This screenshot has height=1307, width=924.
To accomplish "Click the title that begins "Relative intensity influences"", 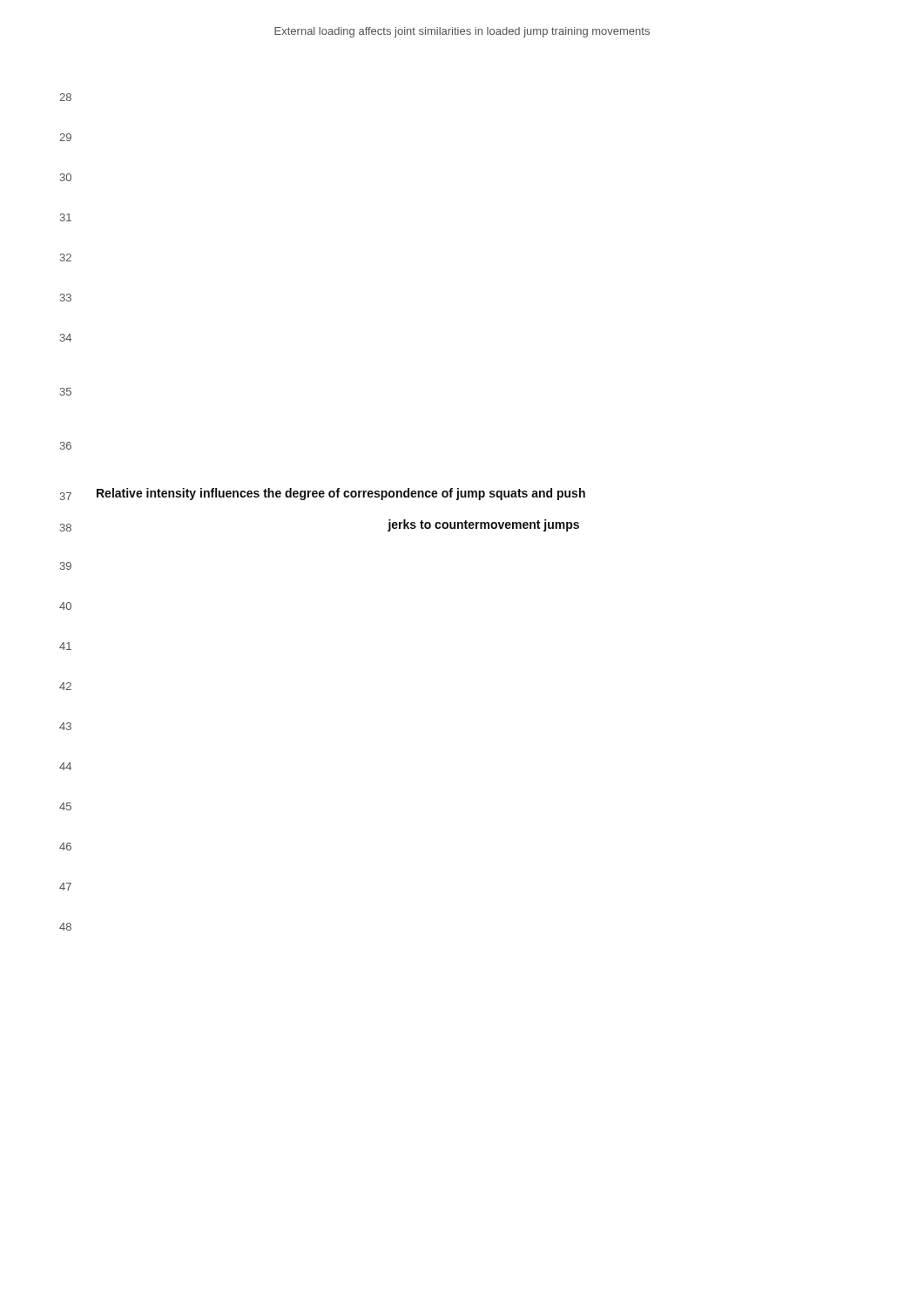I will tap(341, 493).
